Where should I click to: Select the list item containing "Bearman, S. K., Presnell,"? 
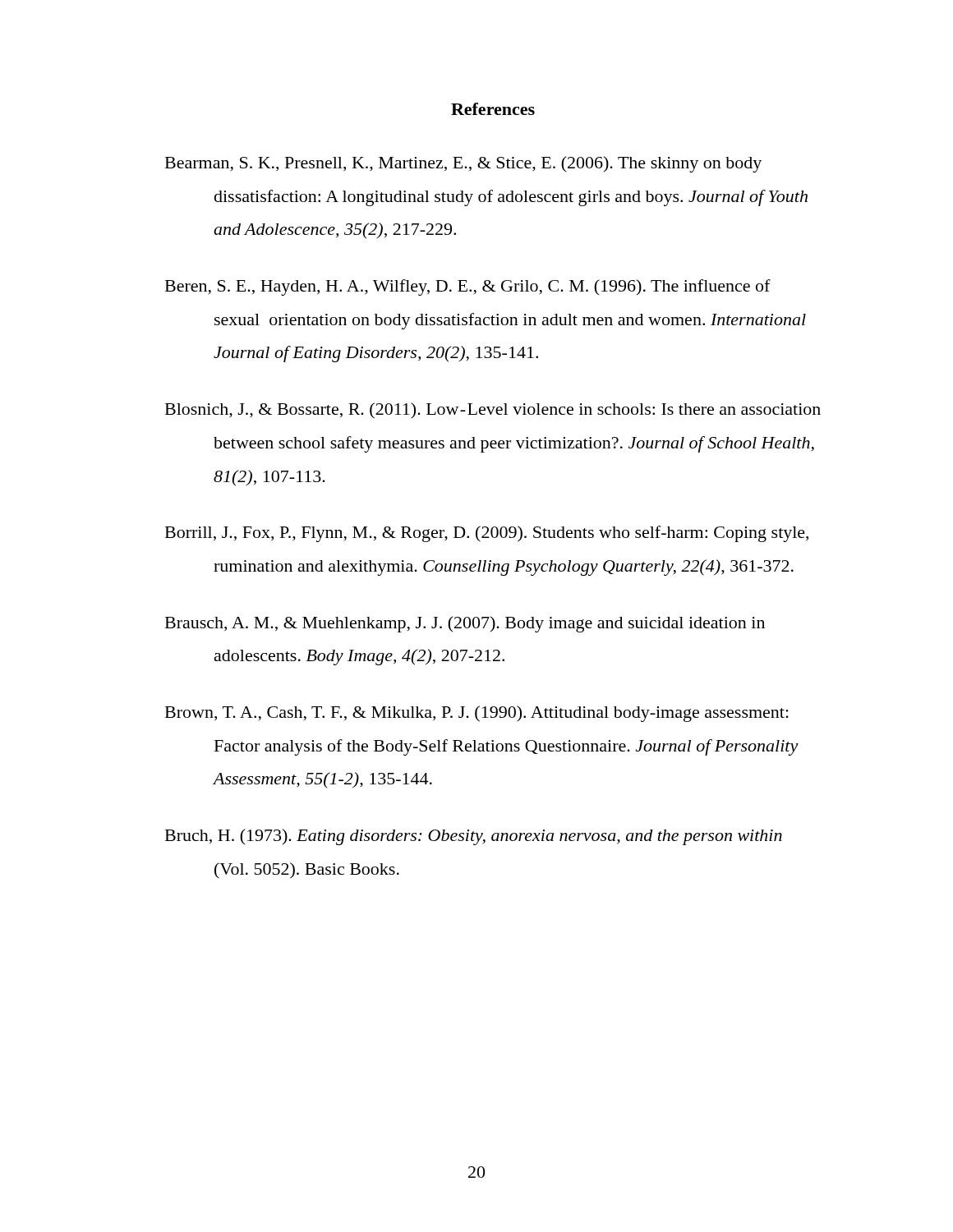click(486, 196)
